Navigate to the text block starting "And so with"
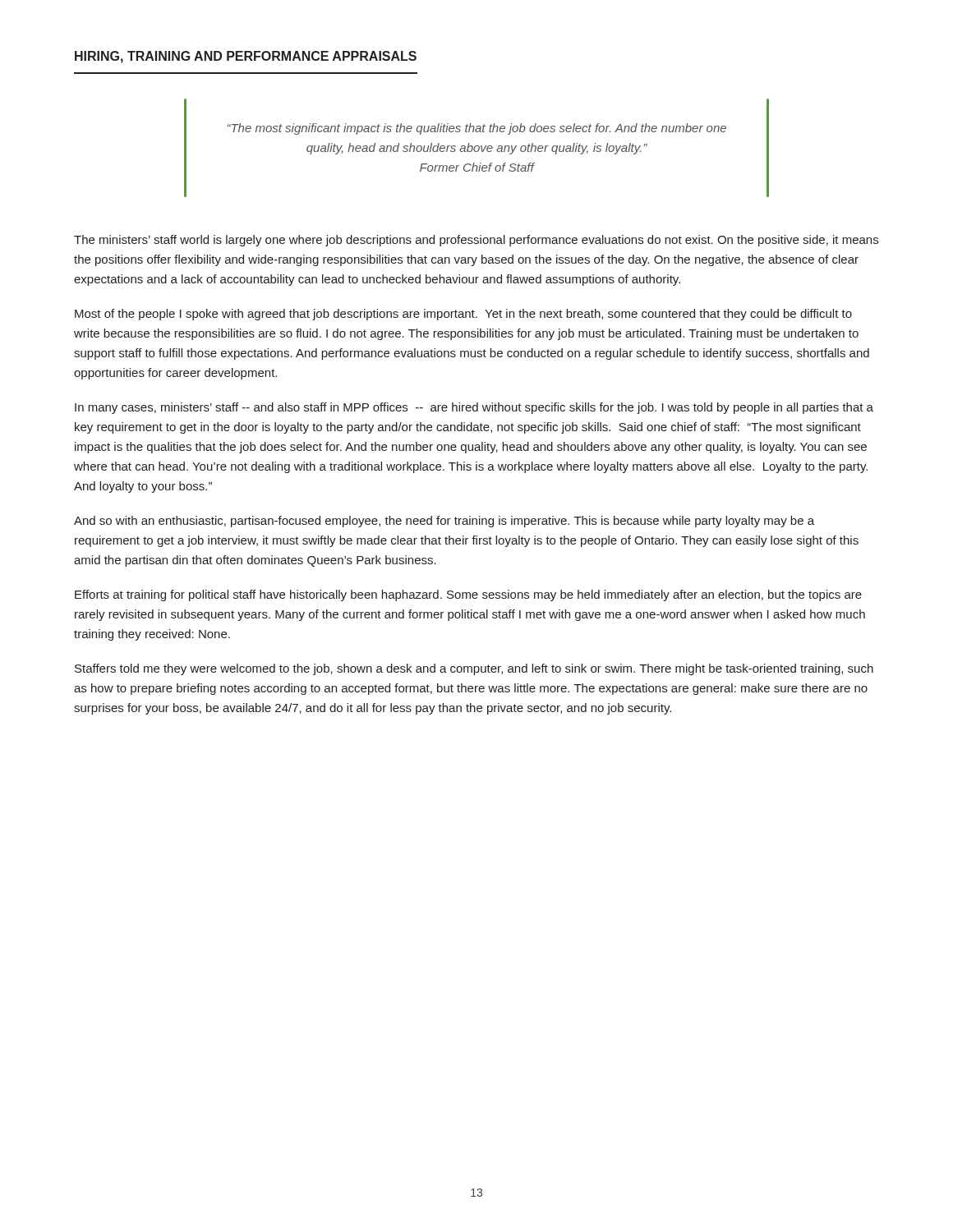Screen dimensions: 1232x953 (x=466, y=540)
